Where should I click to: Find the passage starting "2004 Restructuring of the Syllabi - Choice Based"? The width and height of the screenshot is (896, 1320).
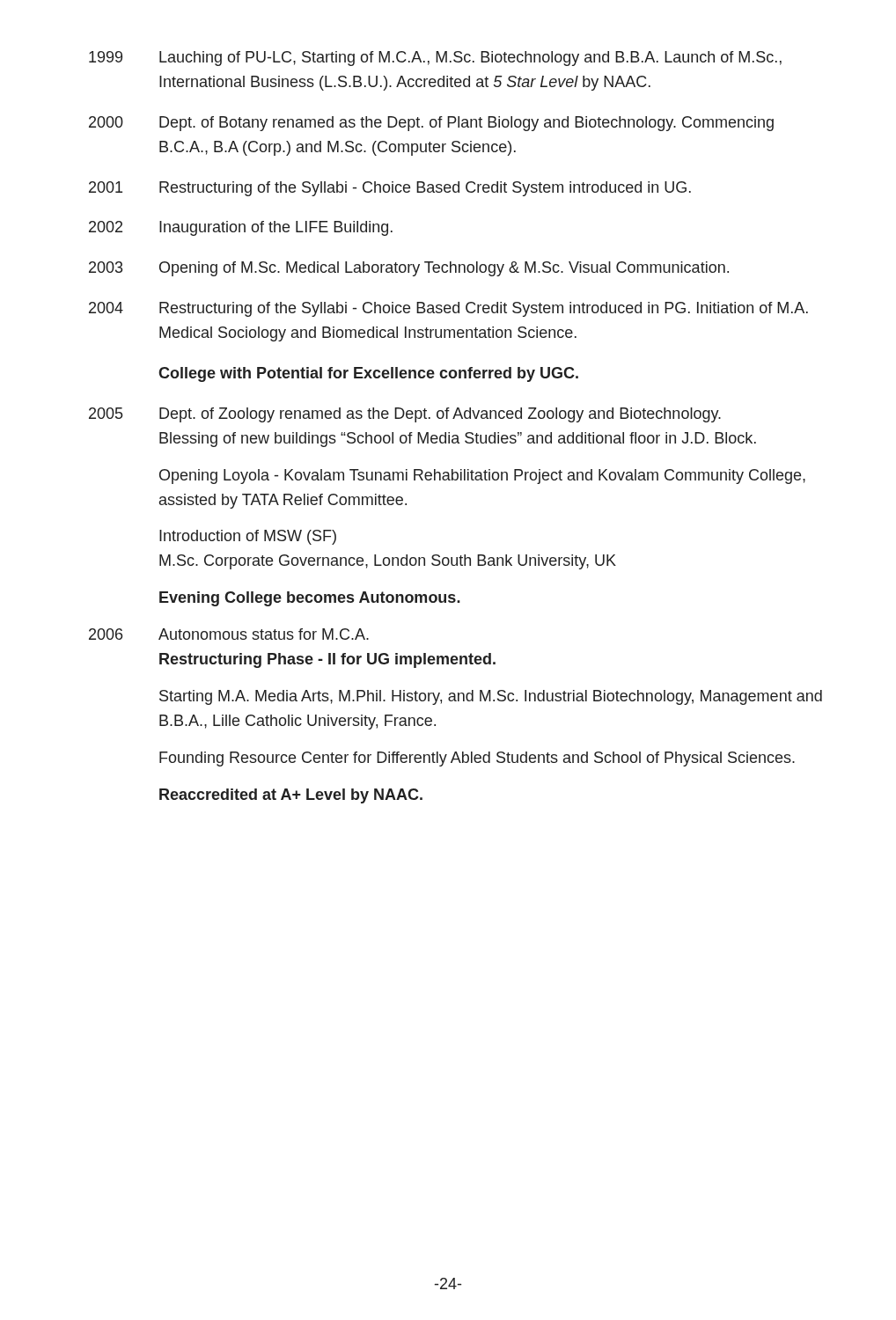[457, 321]
